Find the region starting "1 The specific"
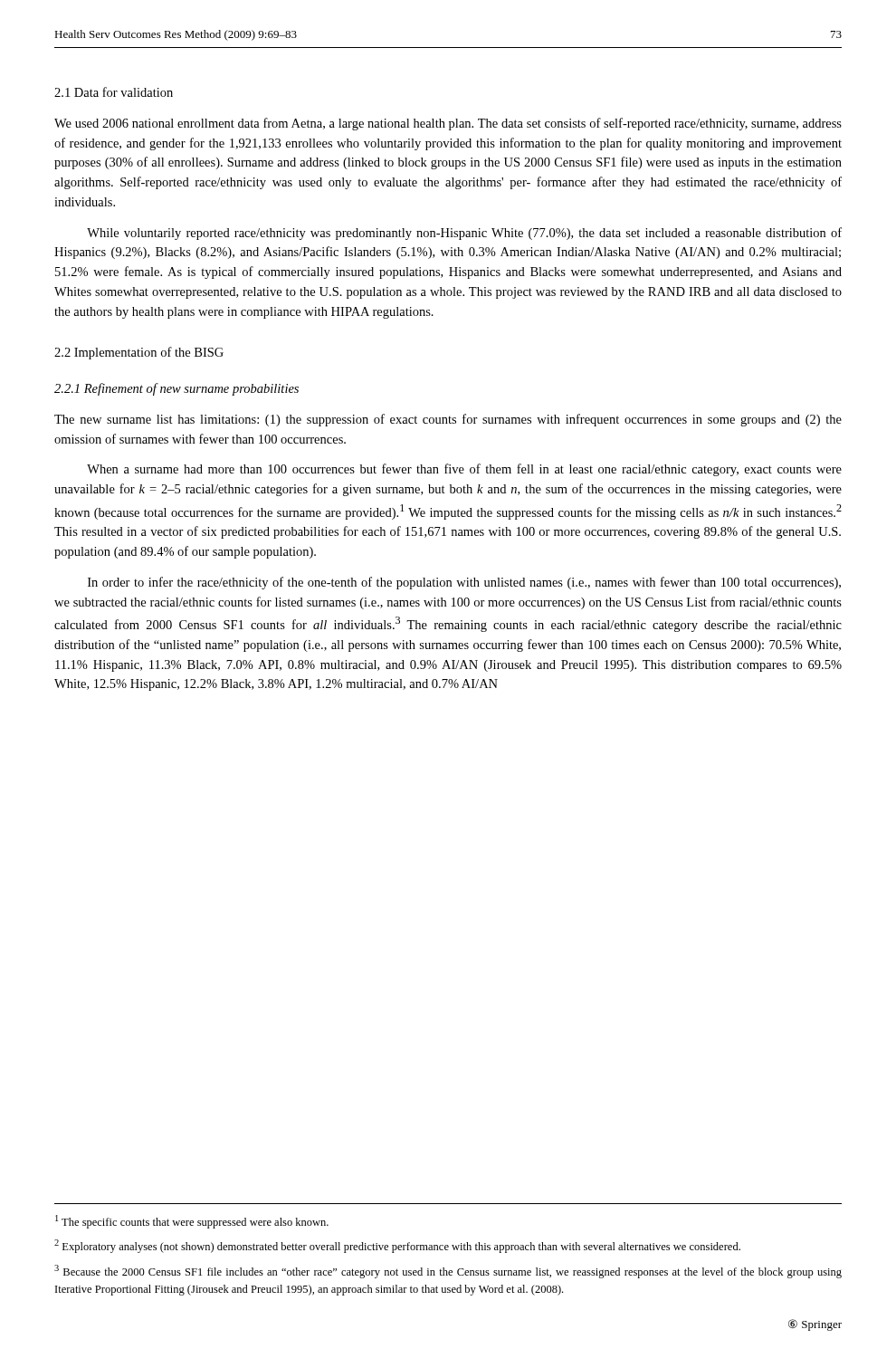This screenshot has height=1358, width=896. [x=192, y=1221]
